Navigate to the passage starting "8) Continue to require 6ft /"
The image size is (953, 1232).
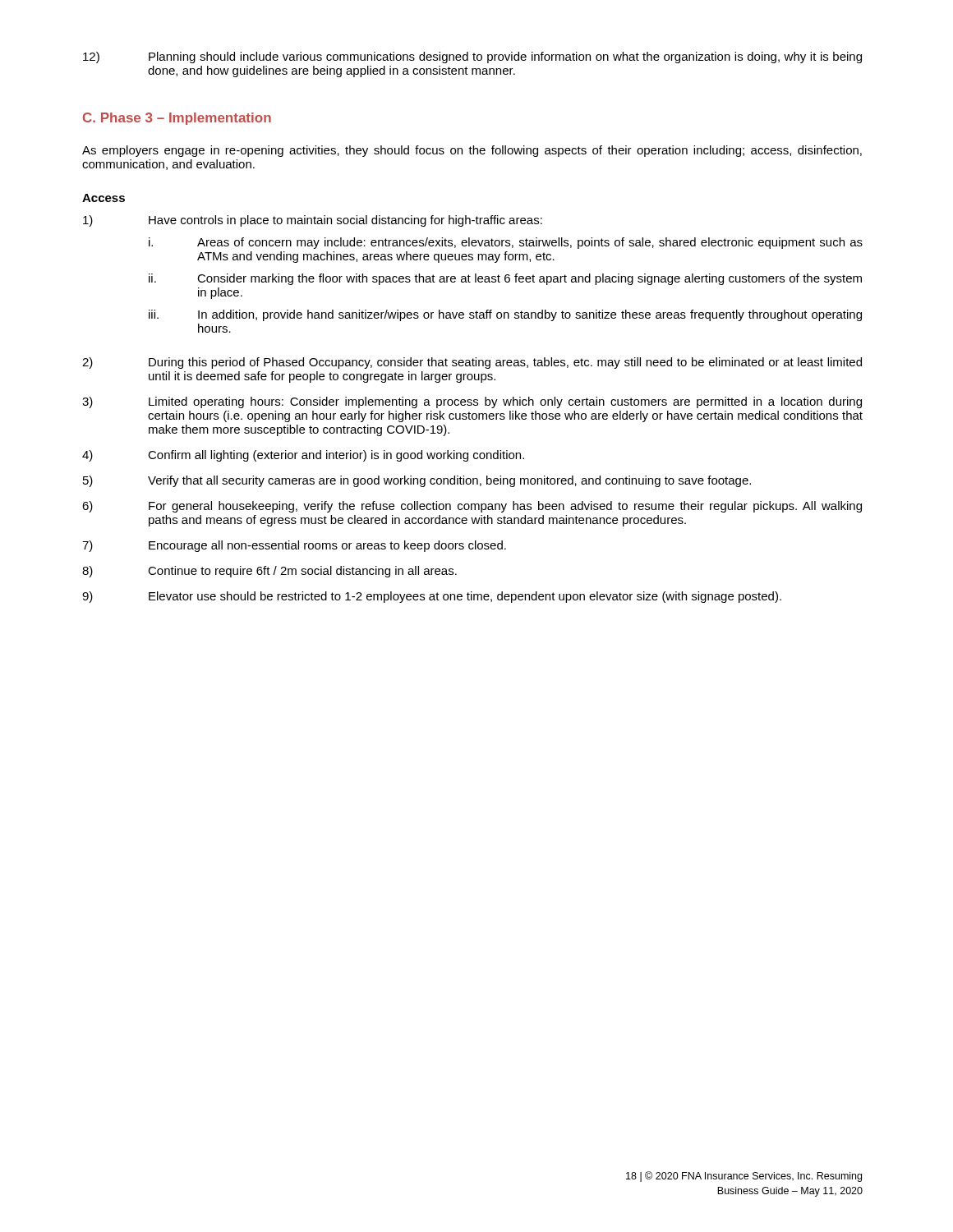pyautogui.click(x=269, y=572)
